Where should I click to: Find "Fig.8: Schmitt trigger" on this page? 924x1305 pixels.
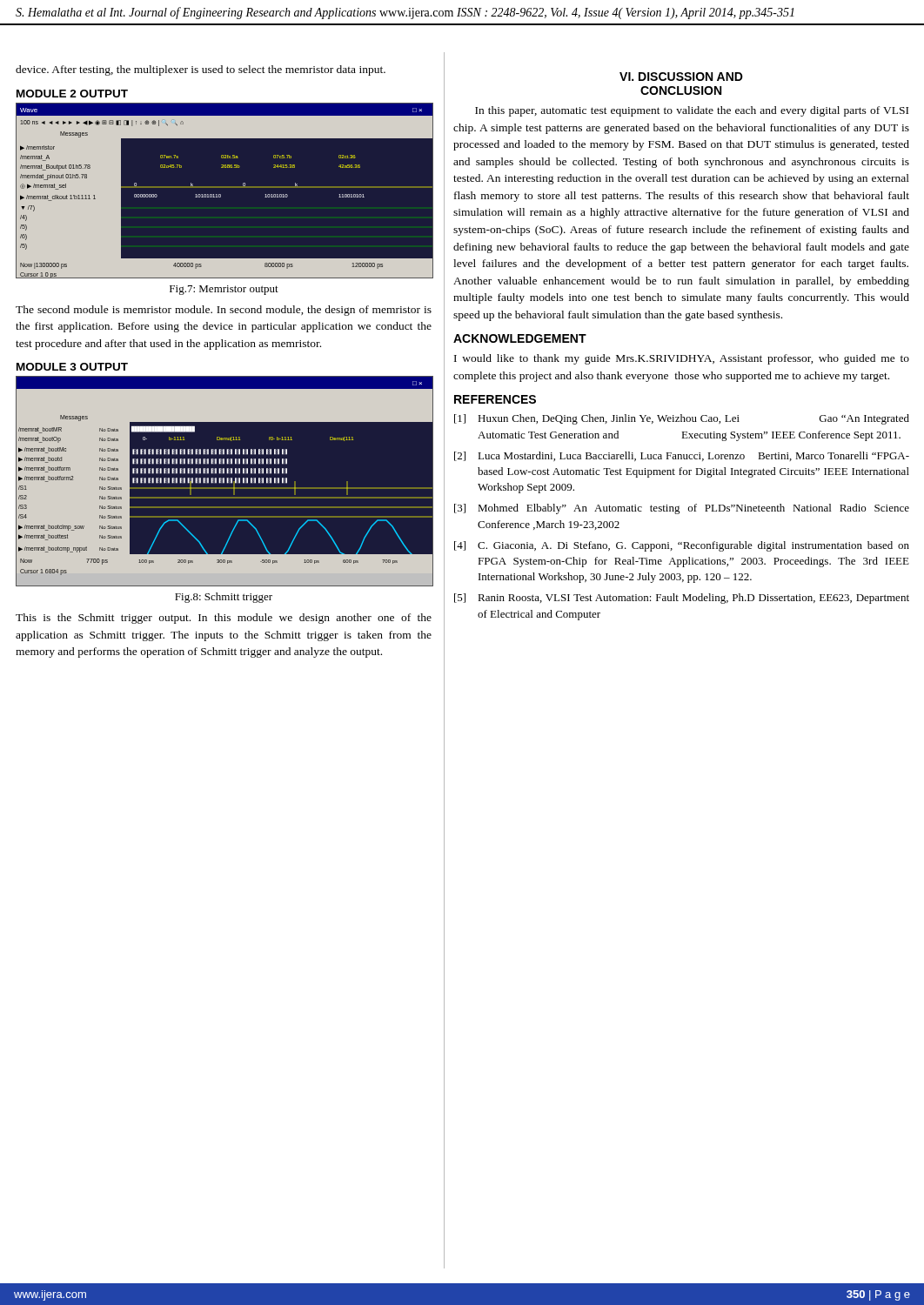pyautogui.click(x=224, y=597)
